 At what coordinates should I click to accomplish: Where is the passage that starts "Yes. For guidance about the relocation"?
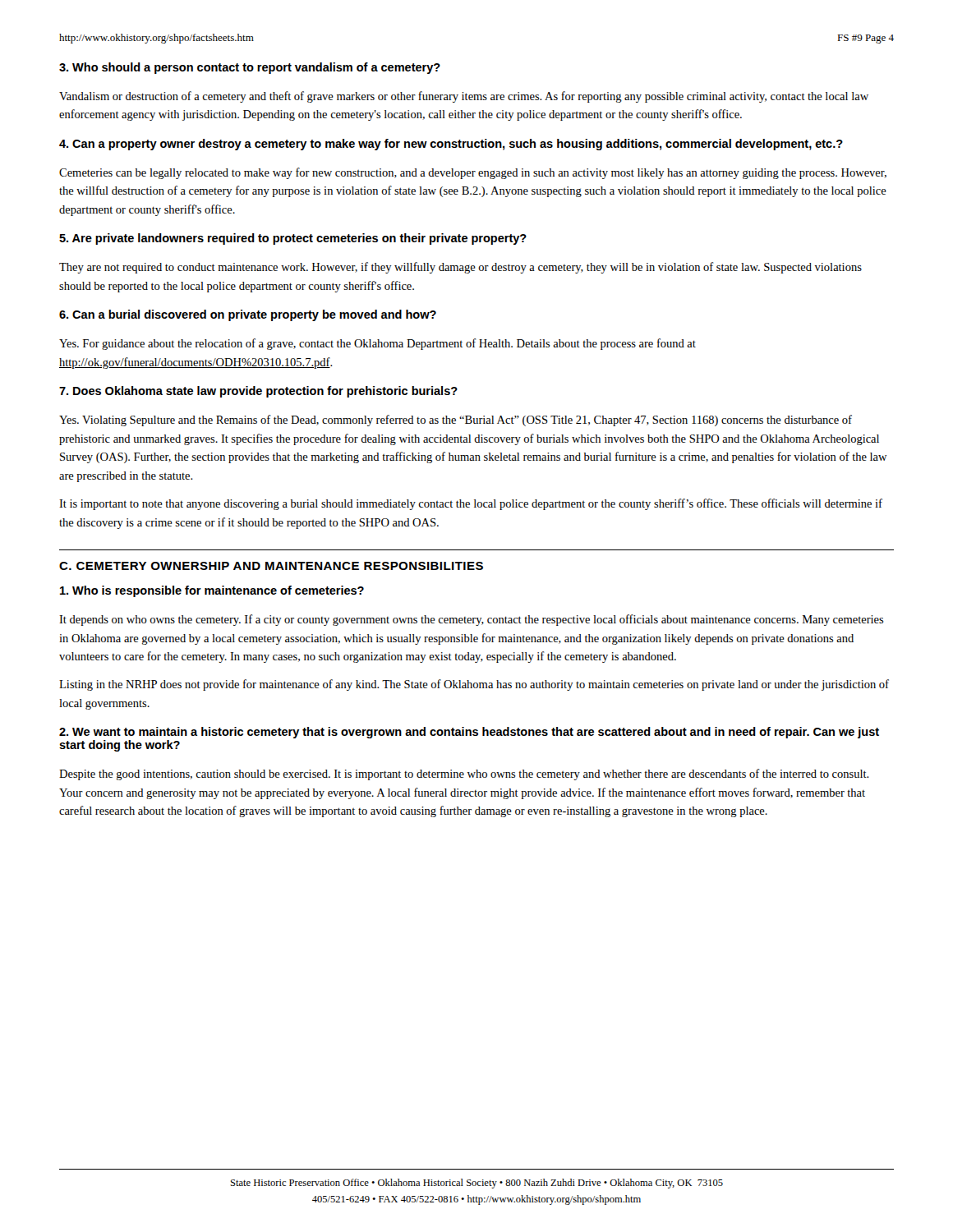coord(476,353)
